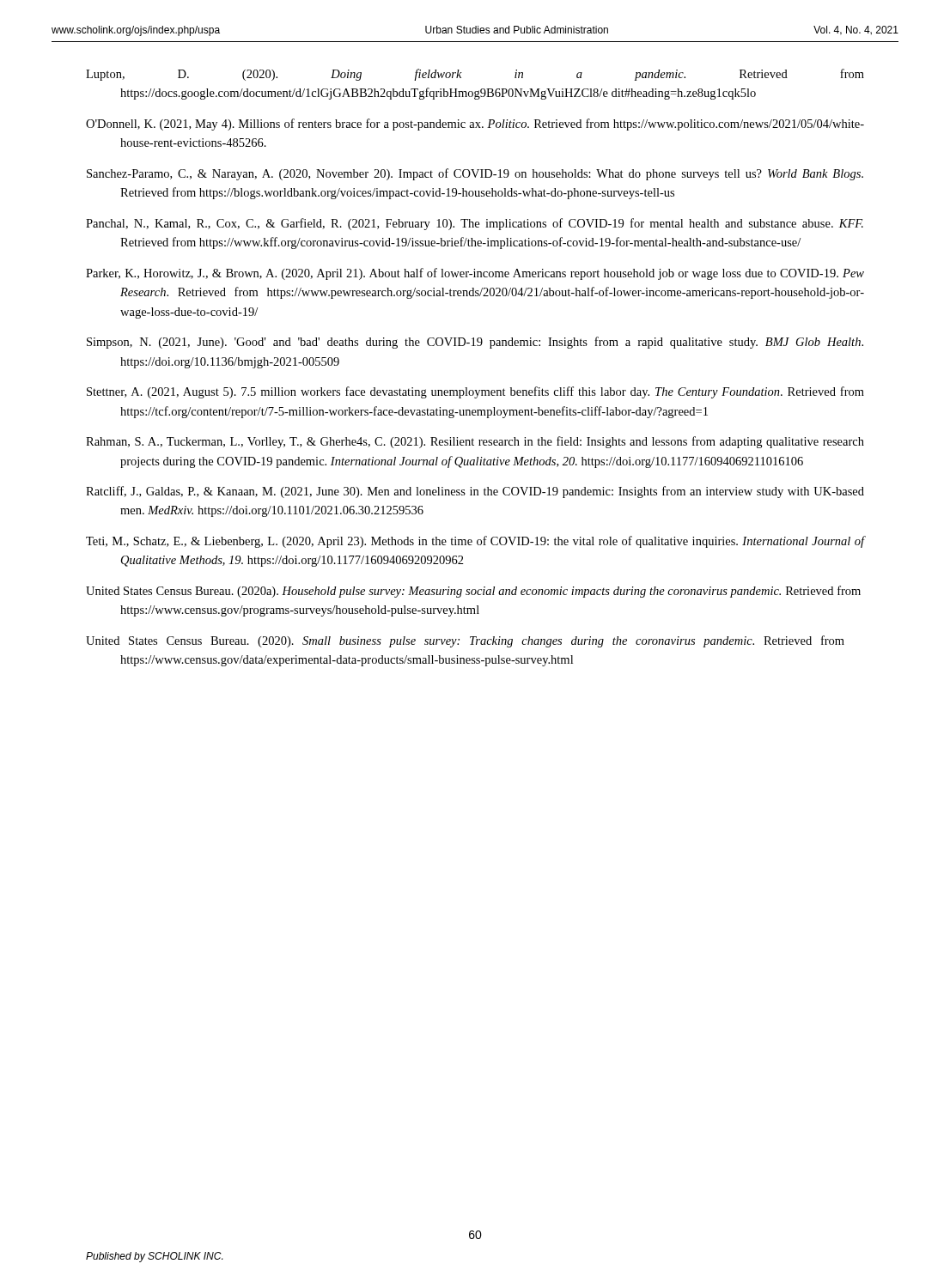Viewport: 950px width, 1288px height.
Task: Find the list item that reads "Stettner, A. (2021, August"
Action: click(x=475, y=401)
